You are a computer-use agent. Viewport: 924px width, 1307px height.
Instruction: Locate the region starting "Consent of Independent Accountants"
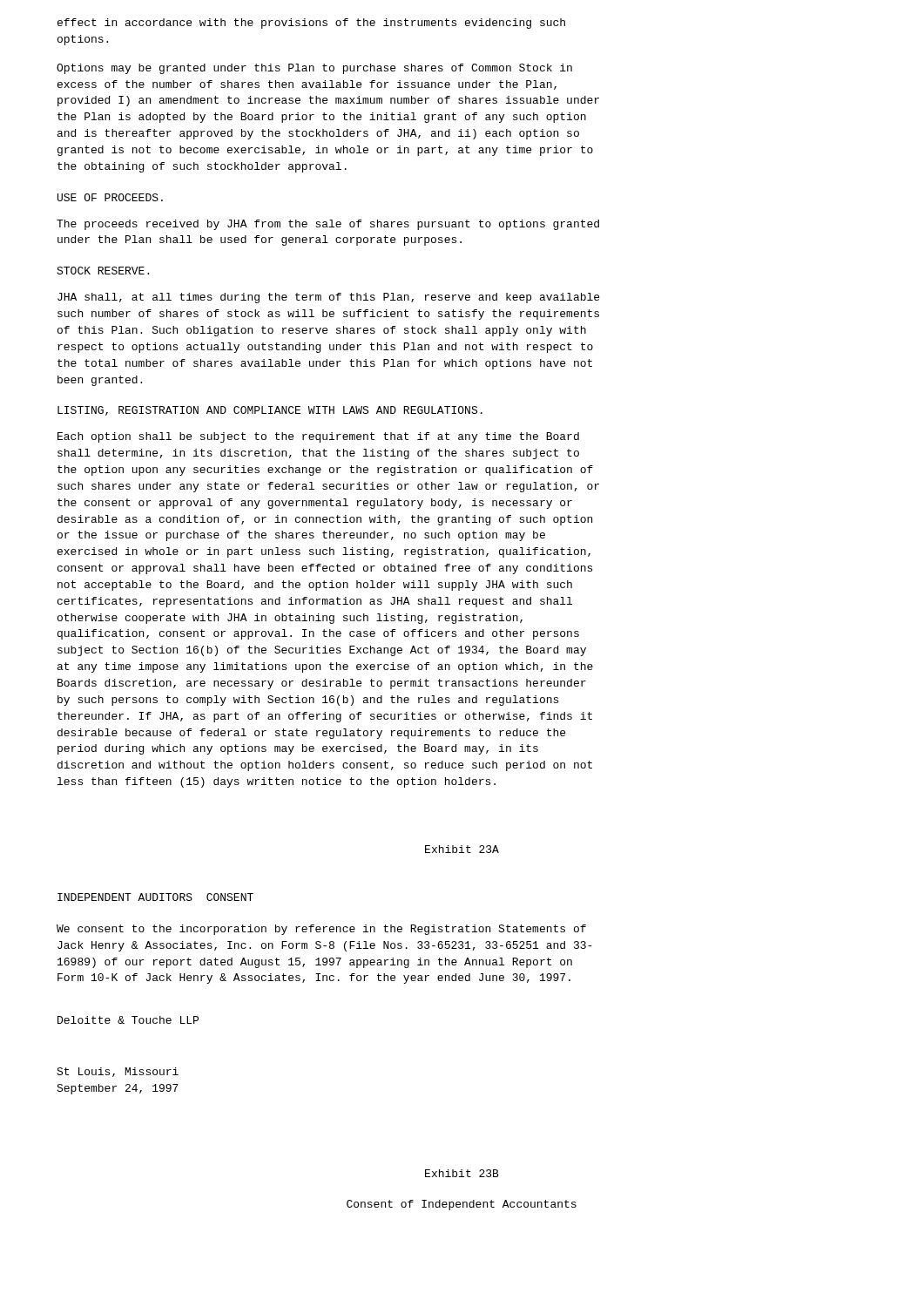pyautogui.click(x=462, y=1204)
